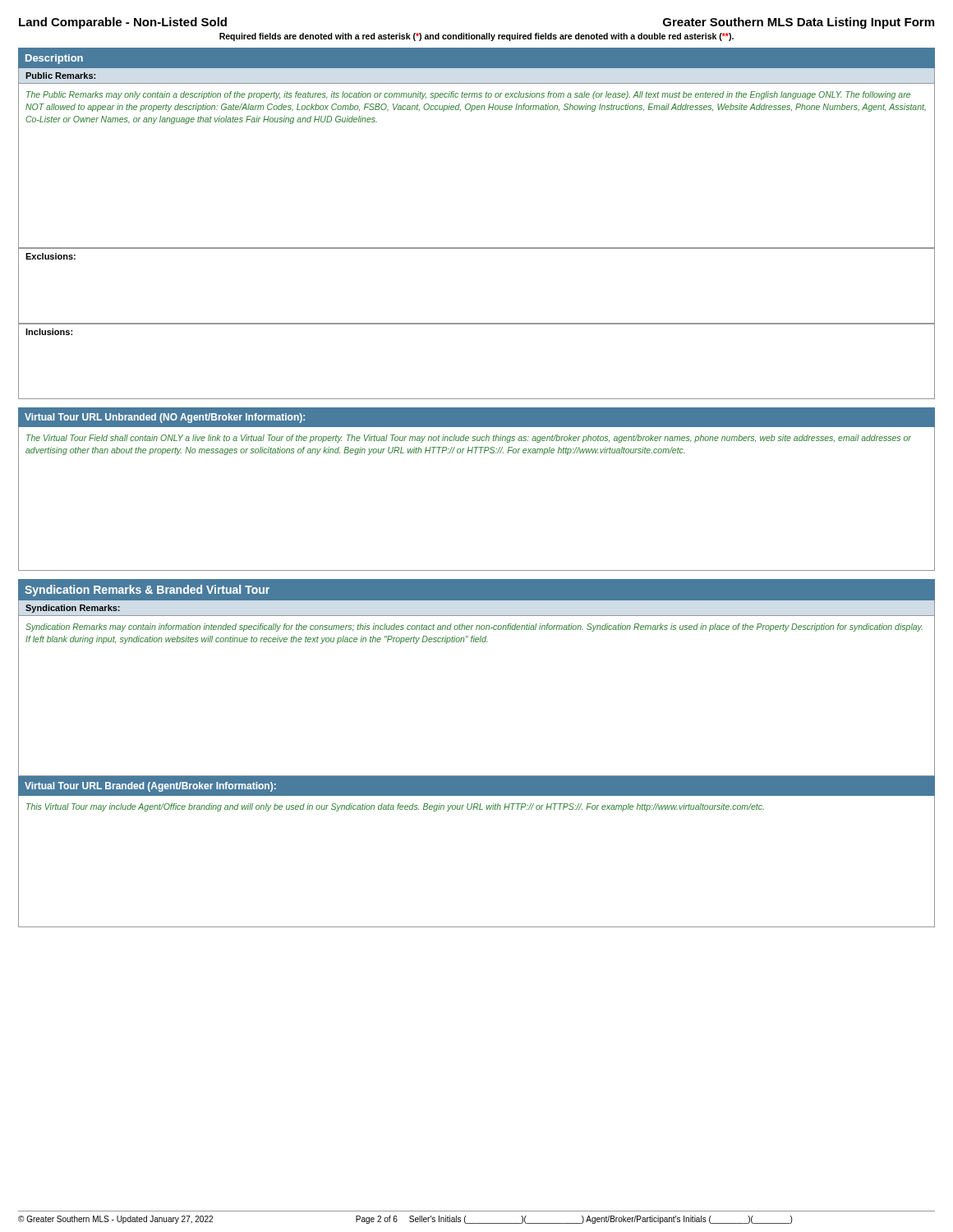Viewport: 953px width, 1232px height.
Task: Locate the passage starting "Public Remarks:"
Action: coord(61,76)
